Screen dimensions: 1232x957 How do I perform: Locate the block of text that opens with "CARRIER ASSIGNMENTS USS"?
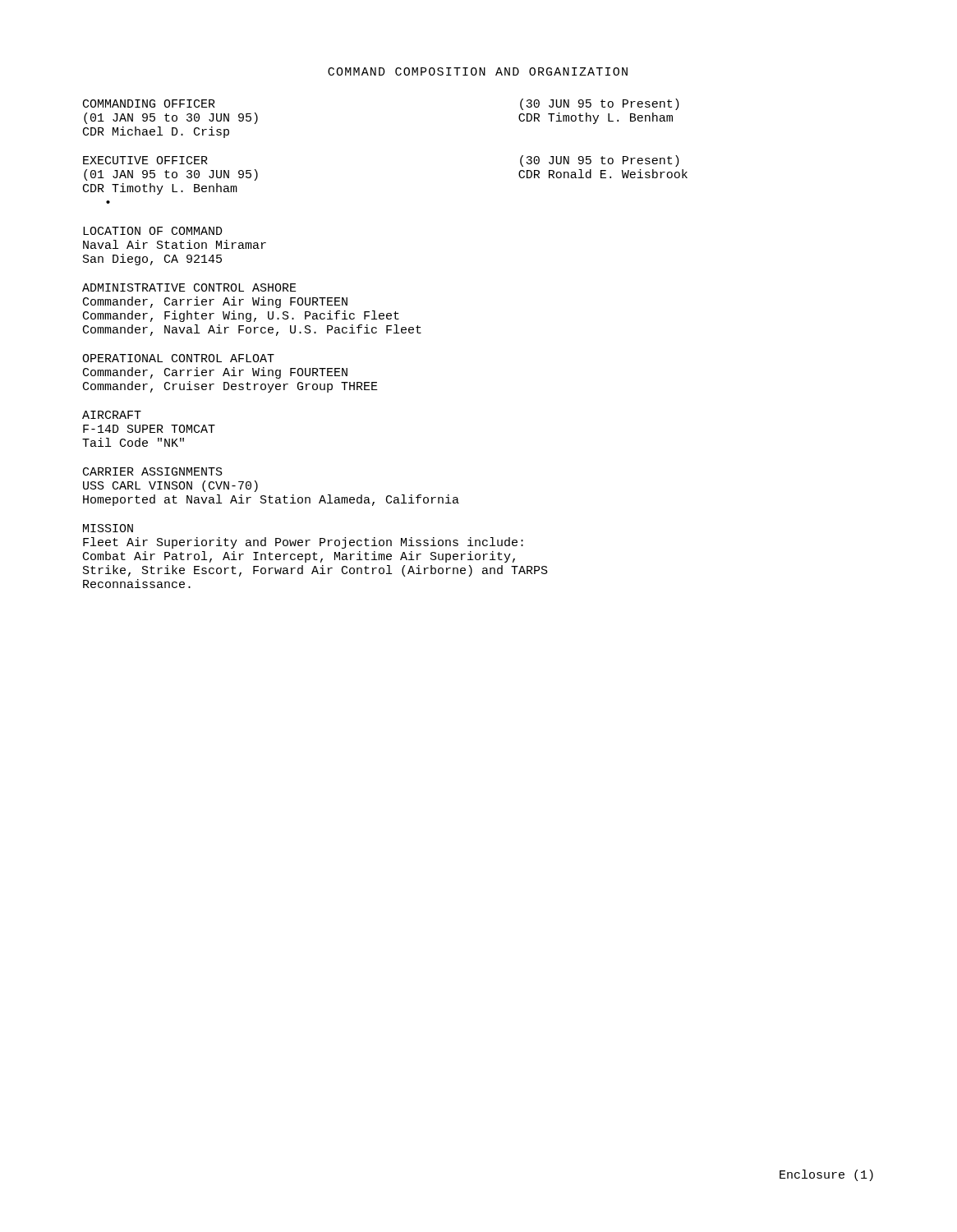click(x=271, y=487)
